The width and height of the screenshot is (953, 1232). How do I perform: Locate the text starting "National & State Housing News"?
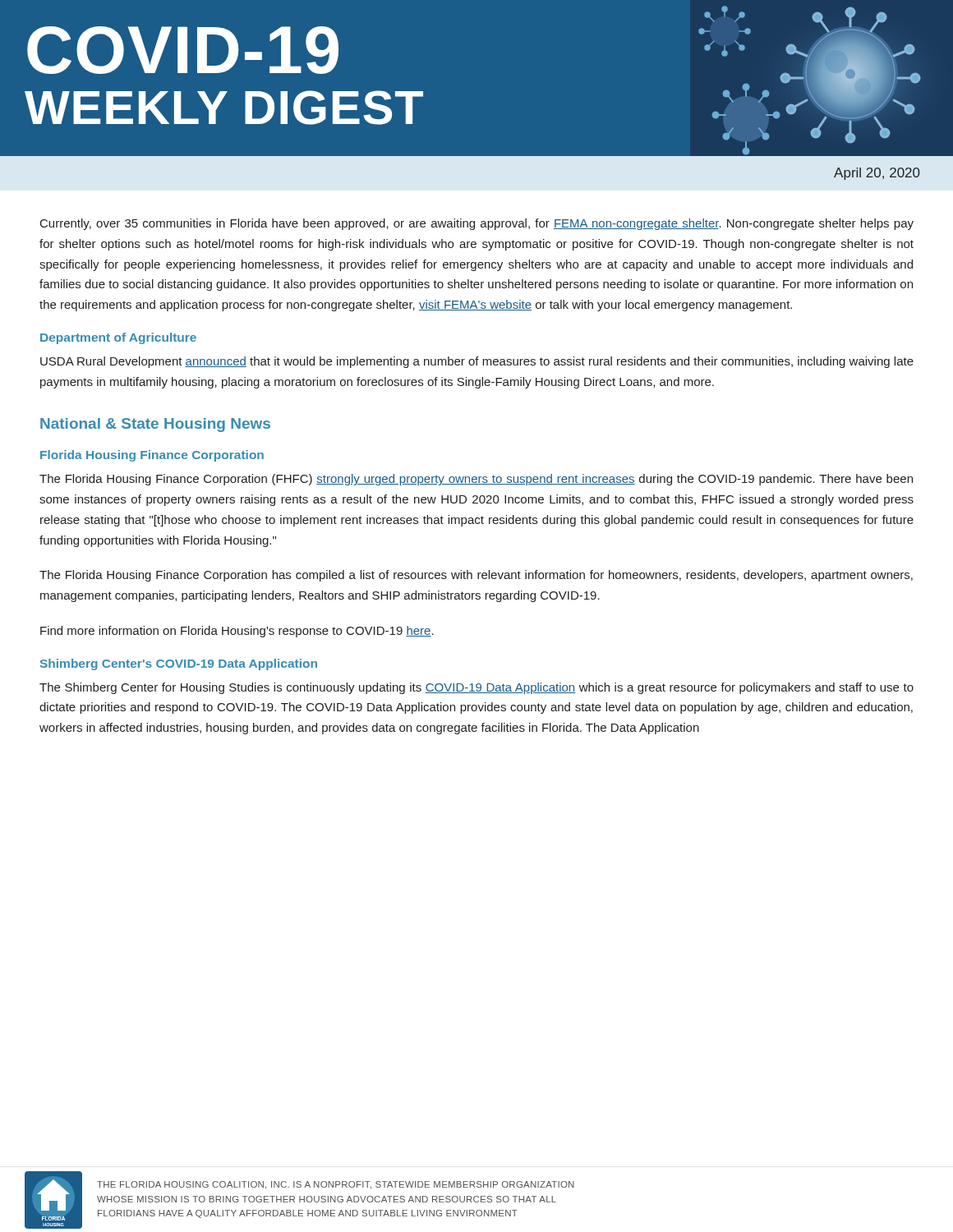(x=155, y=424)
